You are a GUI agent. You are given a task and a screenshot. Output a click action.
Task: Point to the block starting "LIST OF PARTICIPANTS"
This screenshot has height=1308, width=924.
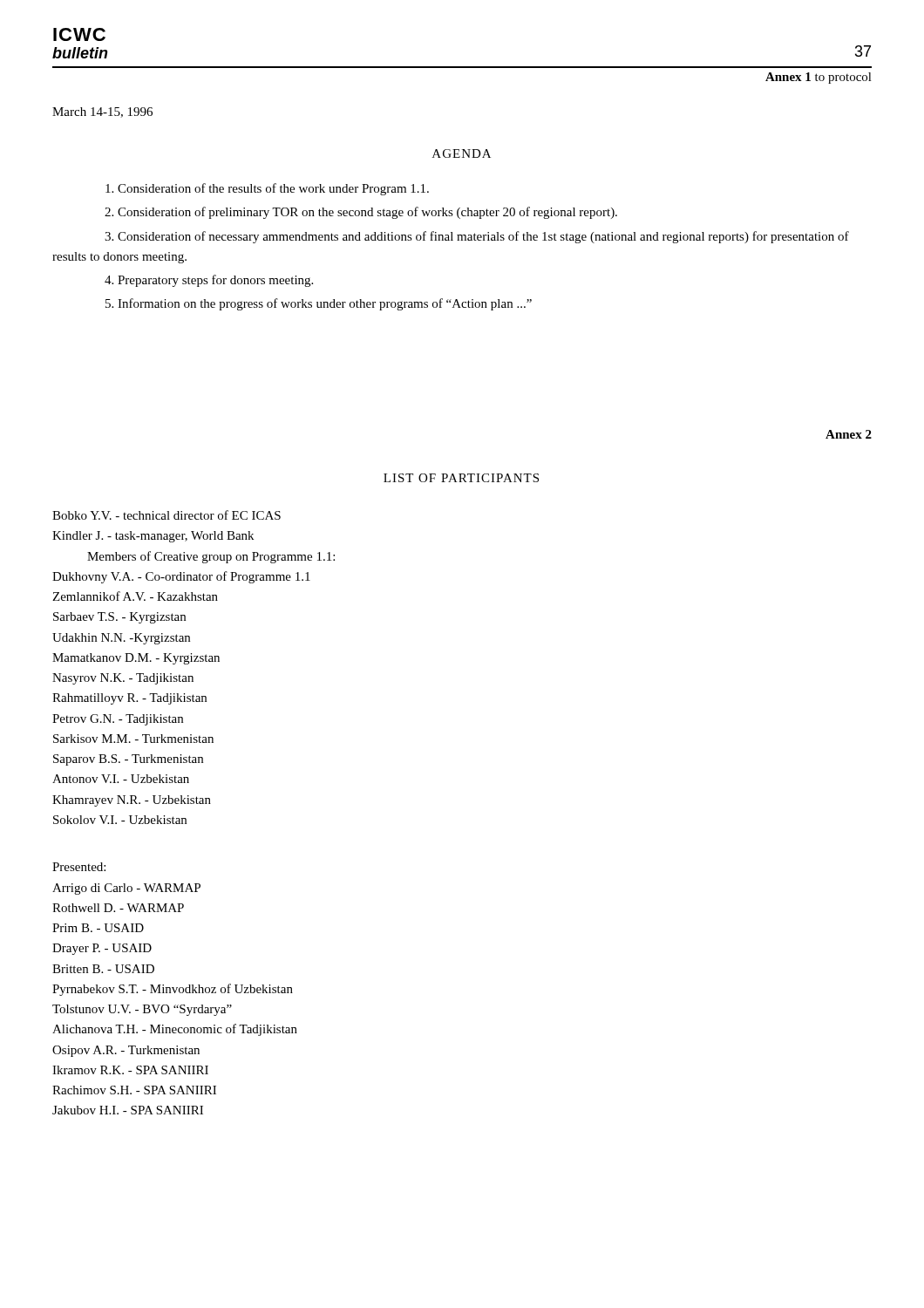pos(462,478)
